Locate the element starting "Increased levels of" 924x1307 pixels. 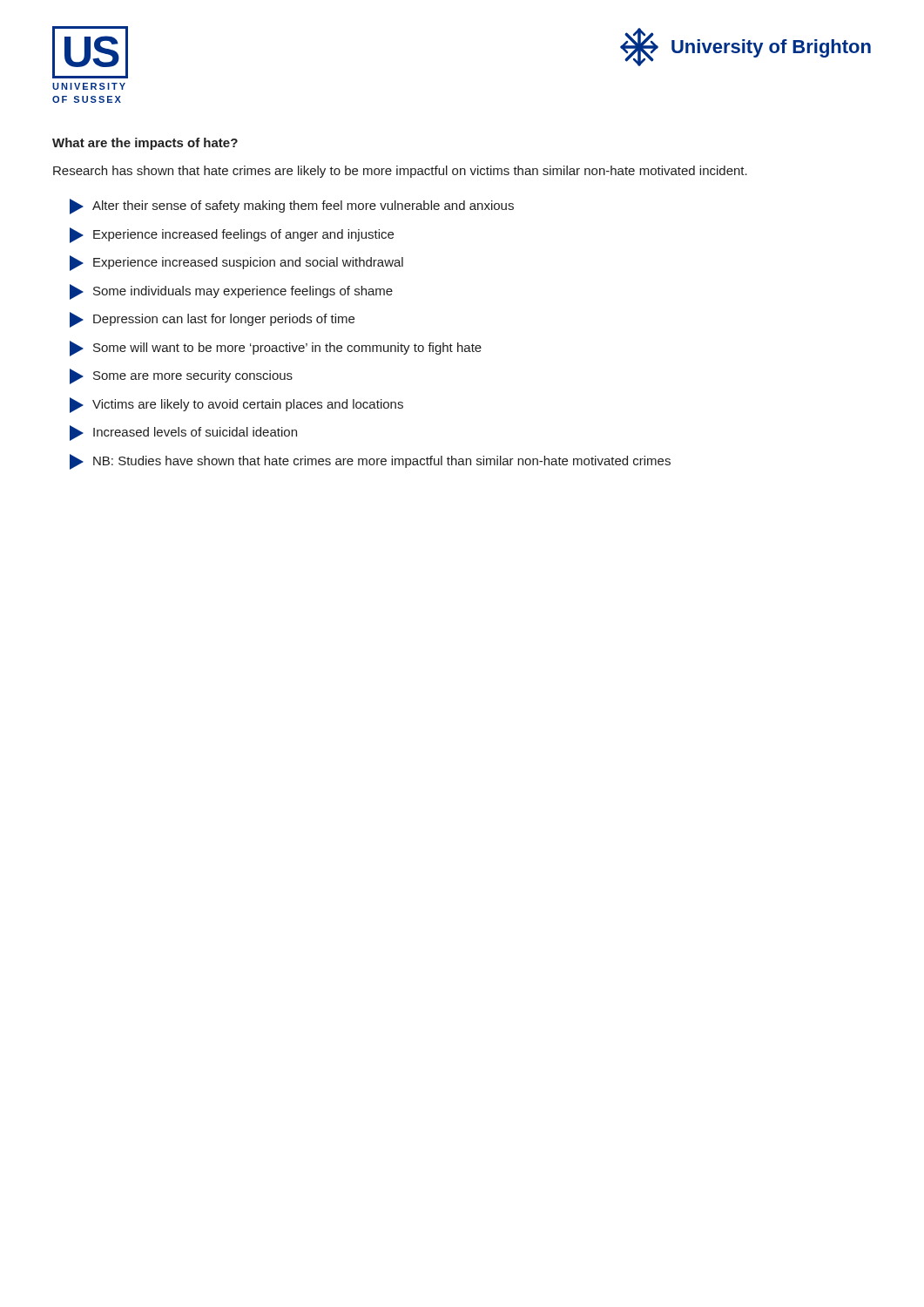click(183, 433)
